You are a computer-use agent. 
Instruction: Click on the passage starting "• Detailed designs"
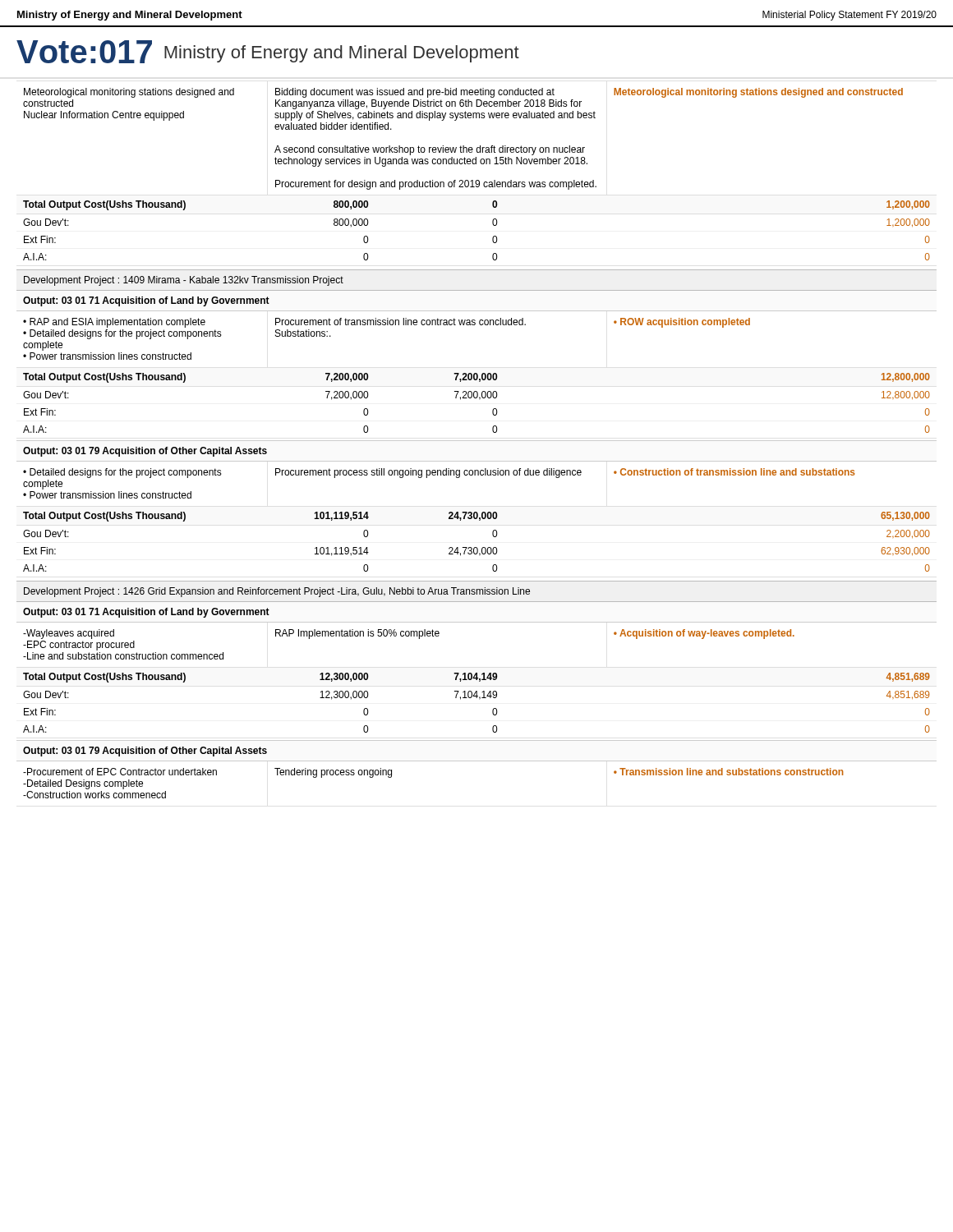click(122, 484)
